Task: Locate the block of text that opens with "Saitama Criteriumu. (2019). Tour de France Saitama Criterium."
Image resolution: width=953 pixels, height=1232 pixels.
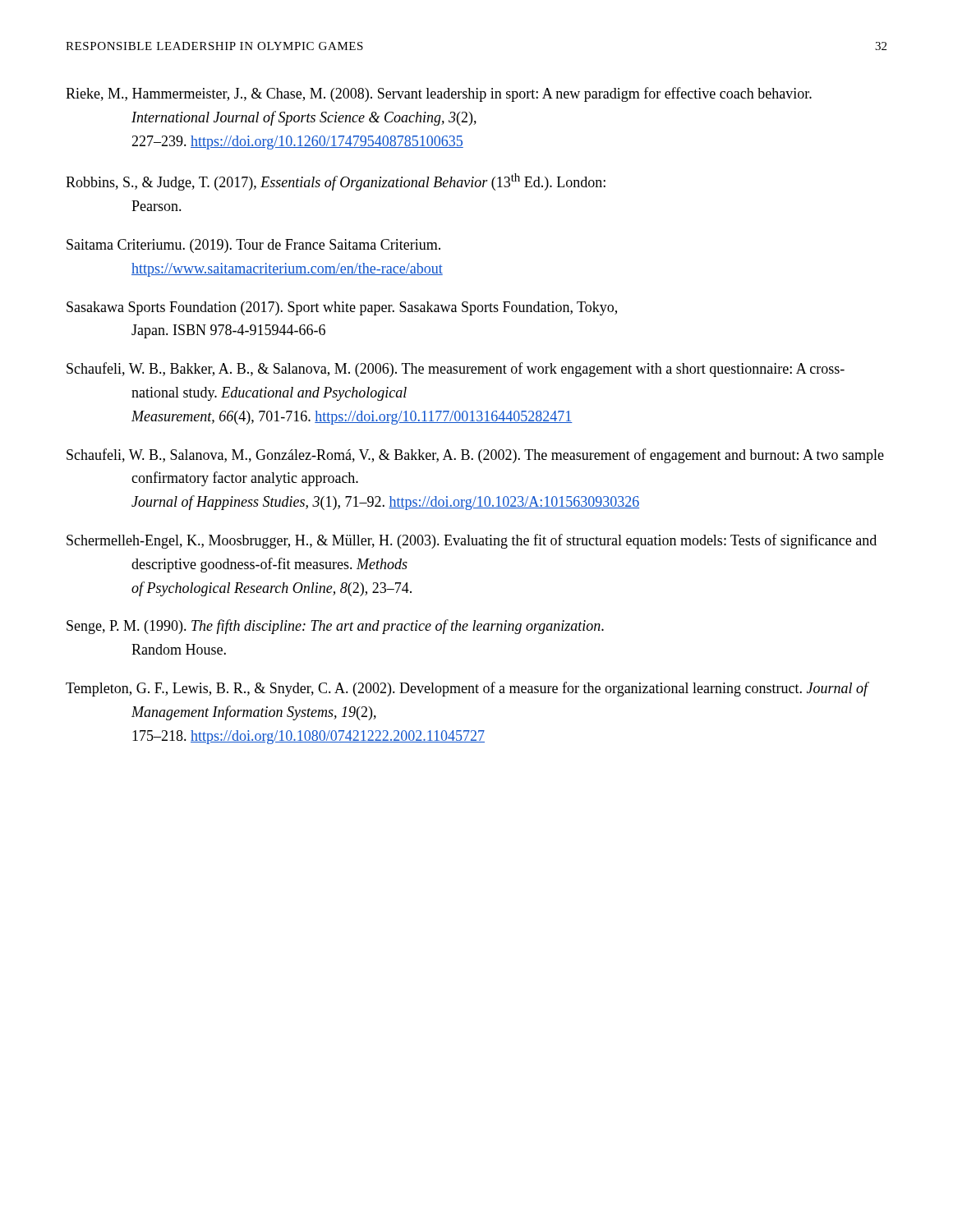Action: pyautogui.click(x=253, y=246)
